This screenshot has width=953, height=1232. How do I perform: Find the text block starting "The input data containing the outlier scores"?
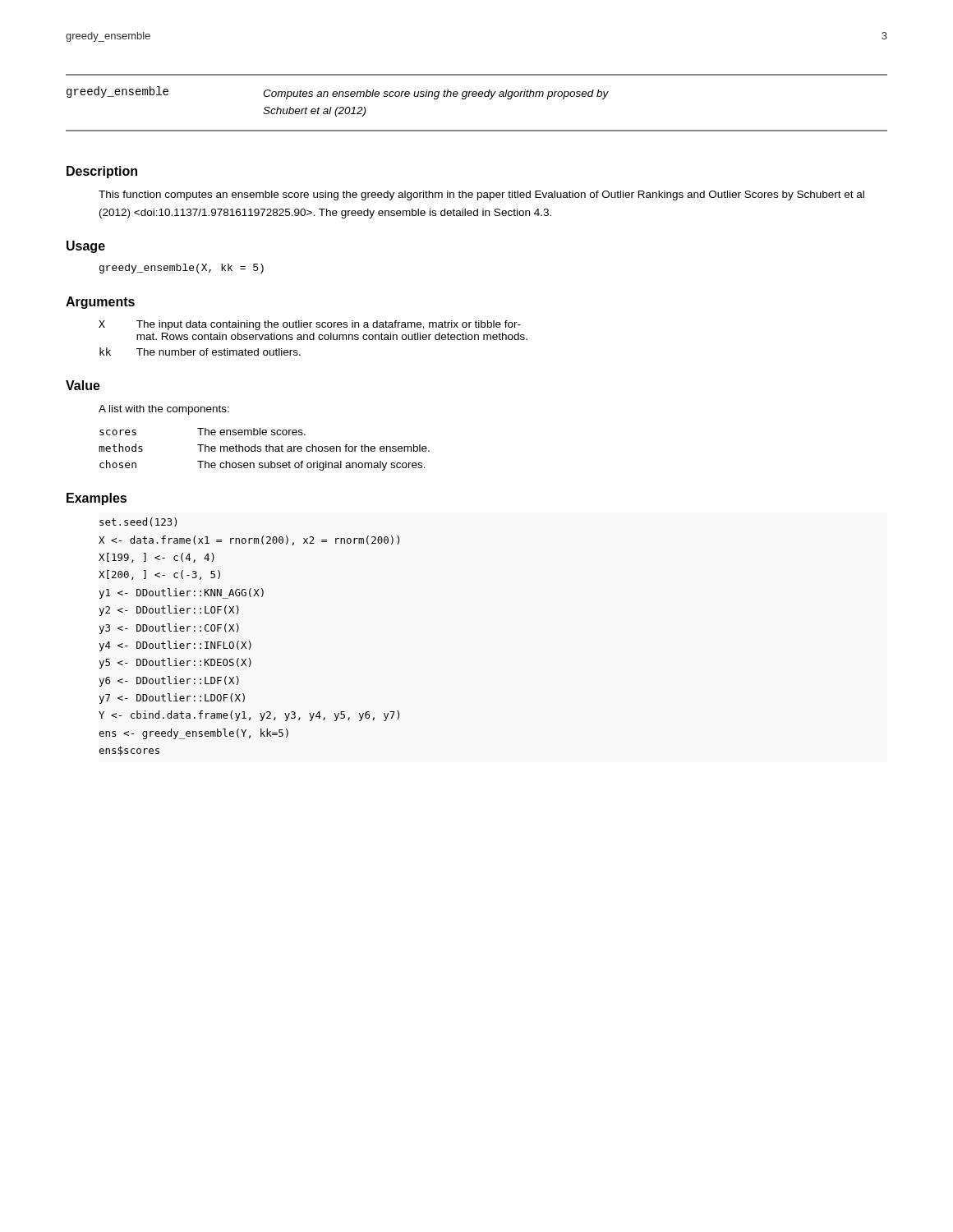coord(332,330)
